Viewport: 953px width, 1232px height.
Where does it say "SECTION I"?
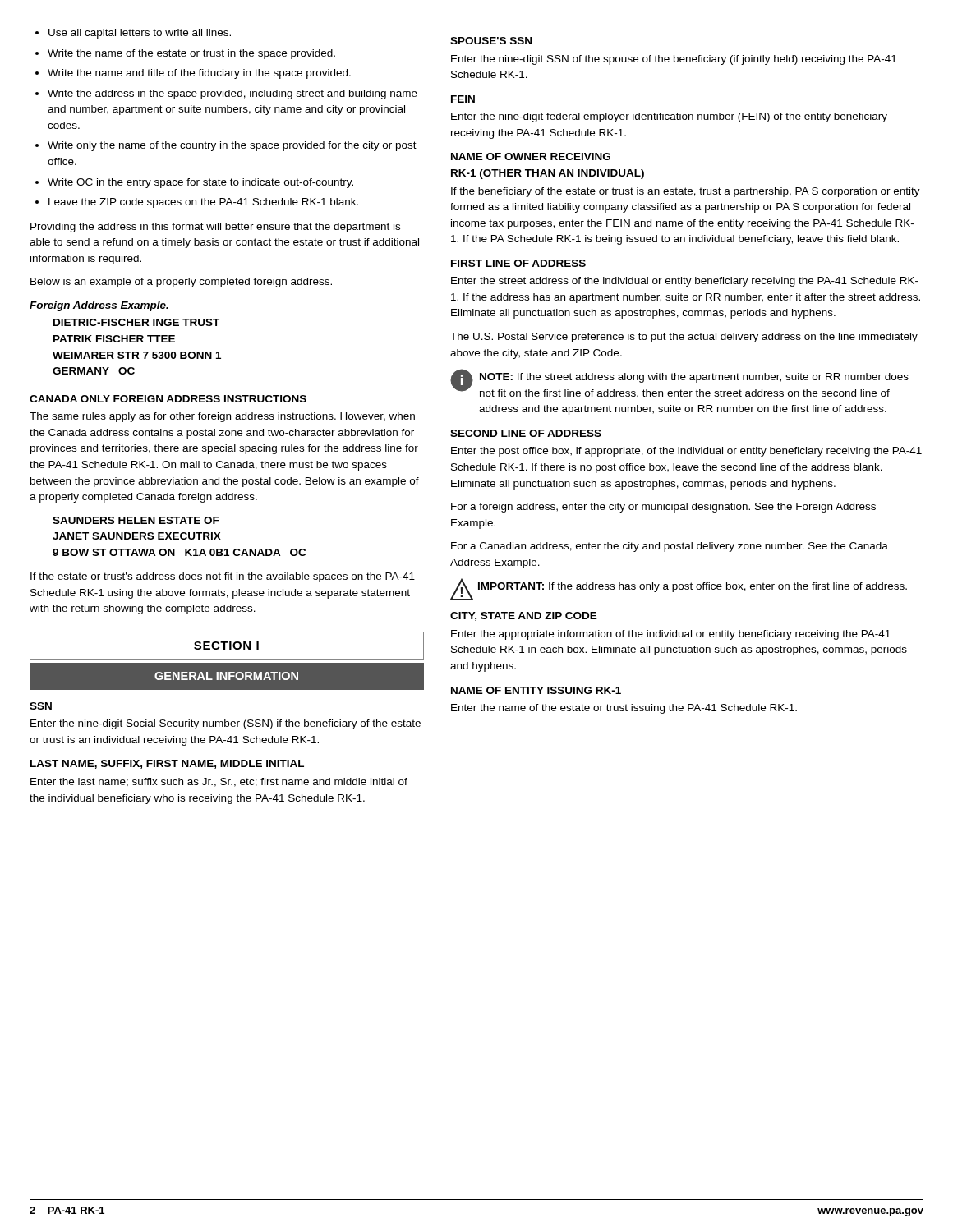227,645
